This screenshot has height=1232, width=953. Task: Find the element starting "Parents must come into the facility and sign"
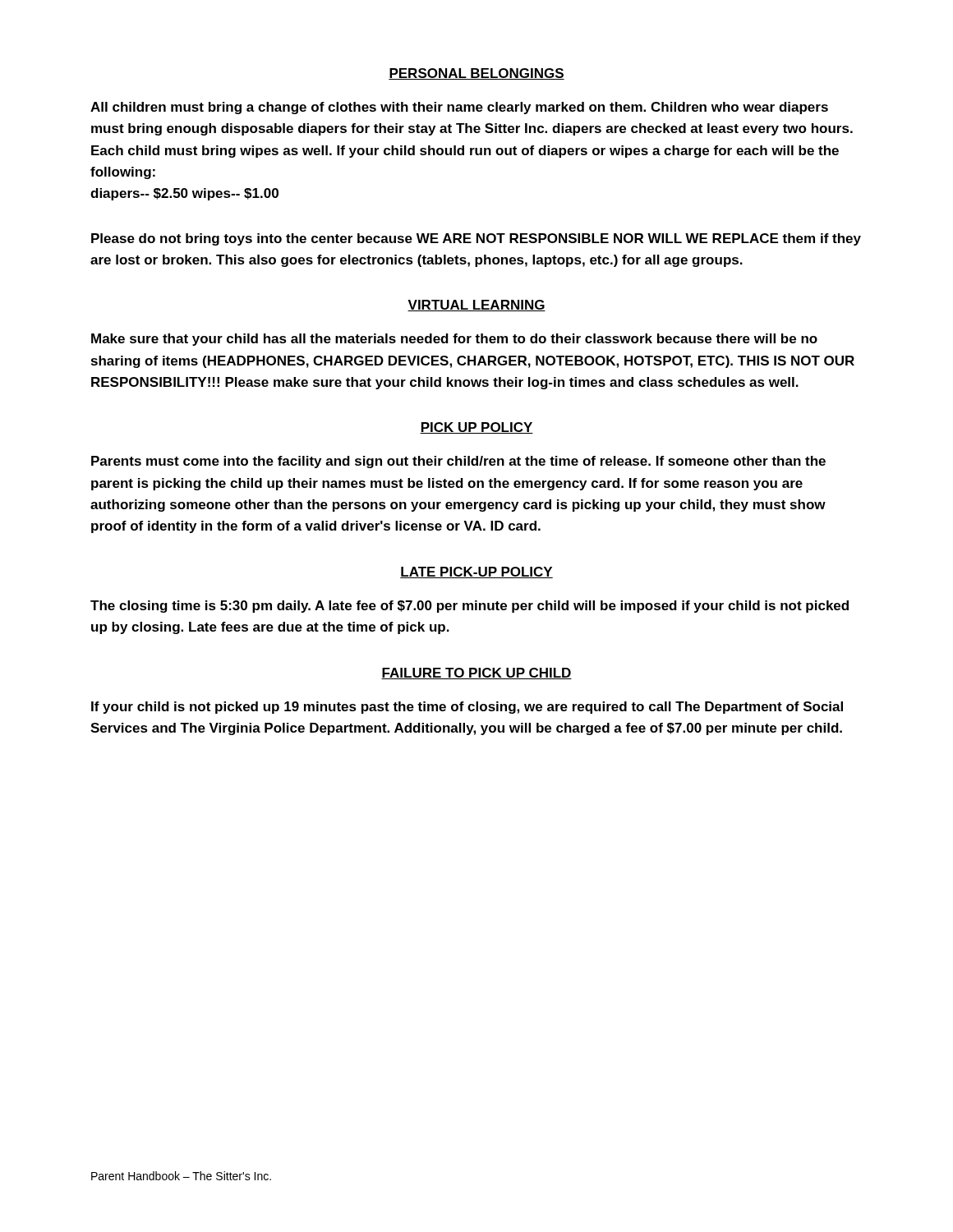[458, 494]
